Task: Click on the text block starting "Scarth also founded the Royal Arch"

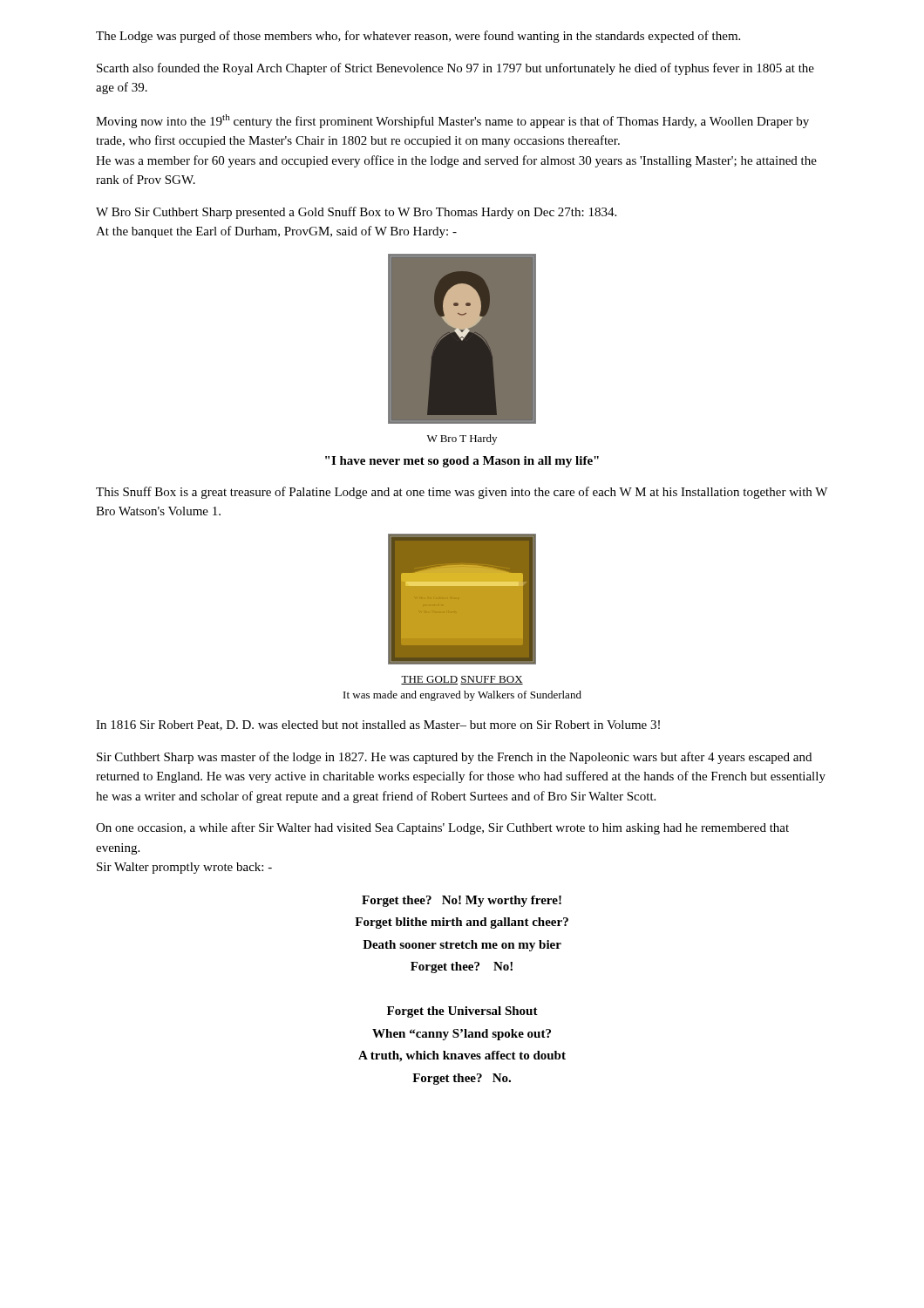Action: [455, 77]
